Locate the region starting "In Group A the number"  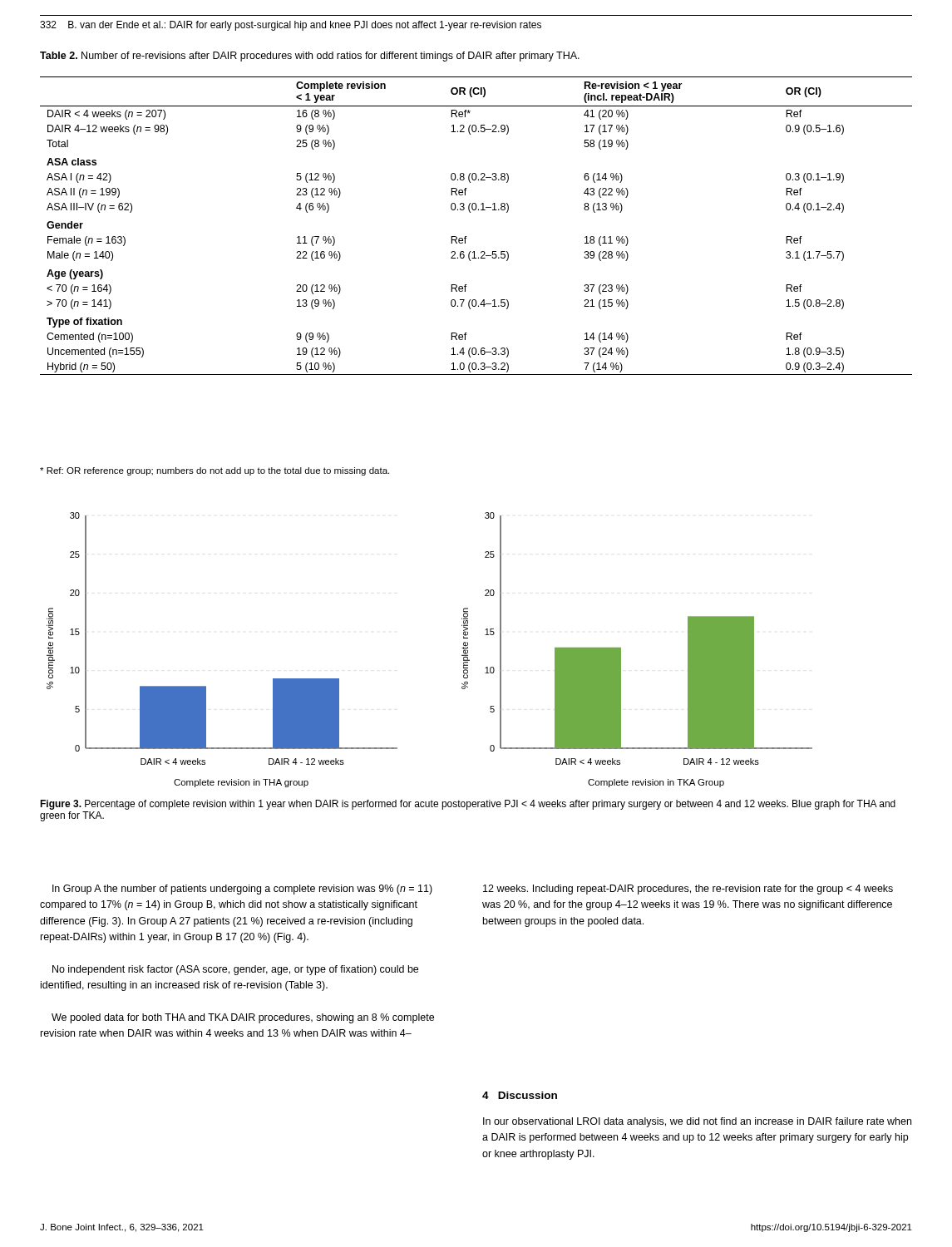(x=236, y=913)
